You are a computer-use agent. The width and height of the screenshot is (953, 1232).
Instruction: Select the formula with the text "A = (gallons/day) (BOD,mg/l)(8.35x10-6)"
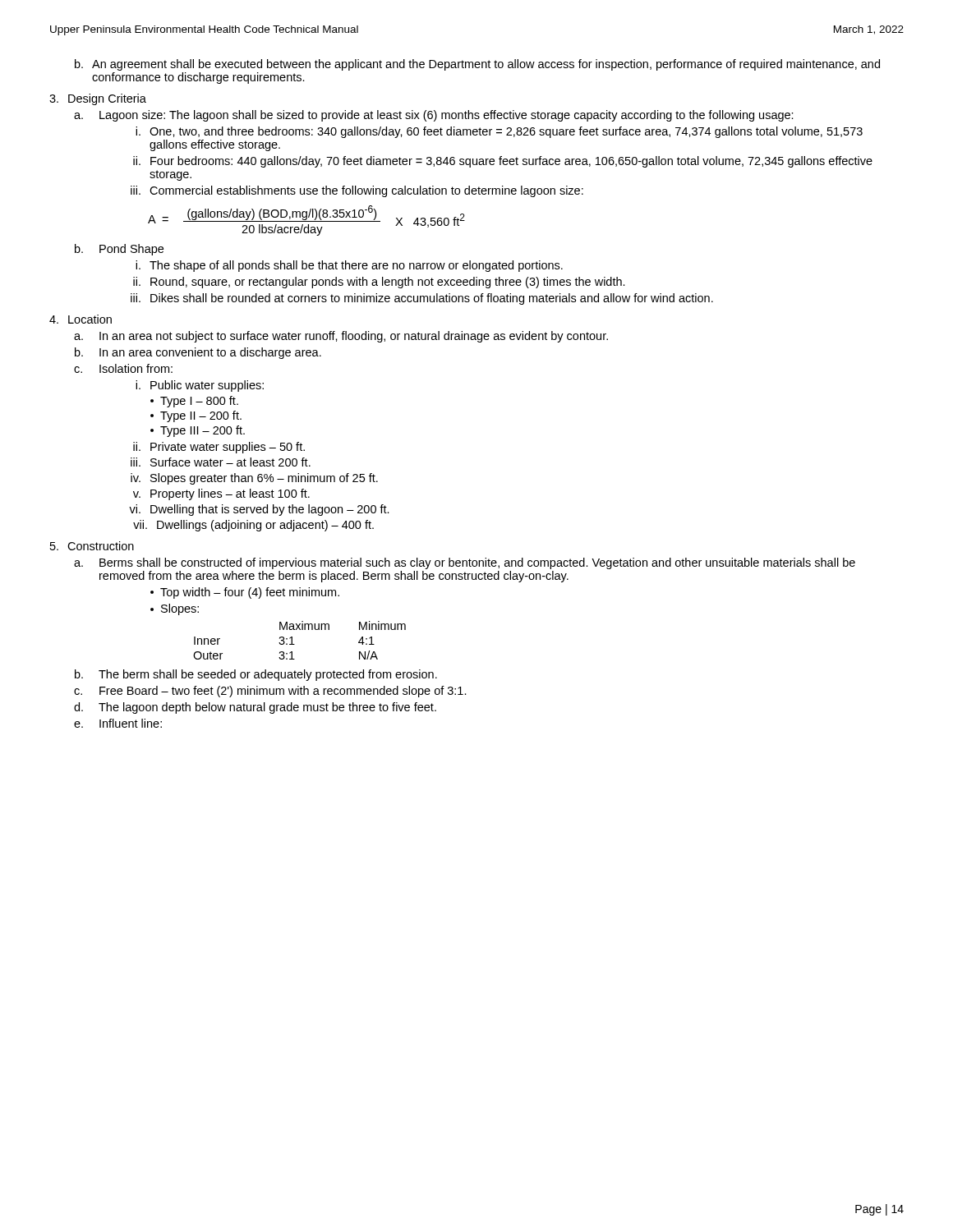[306, 220]
